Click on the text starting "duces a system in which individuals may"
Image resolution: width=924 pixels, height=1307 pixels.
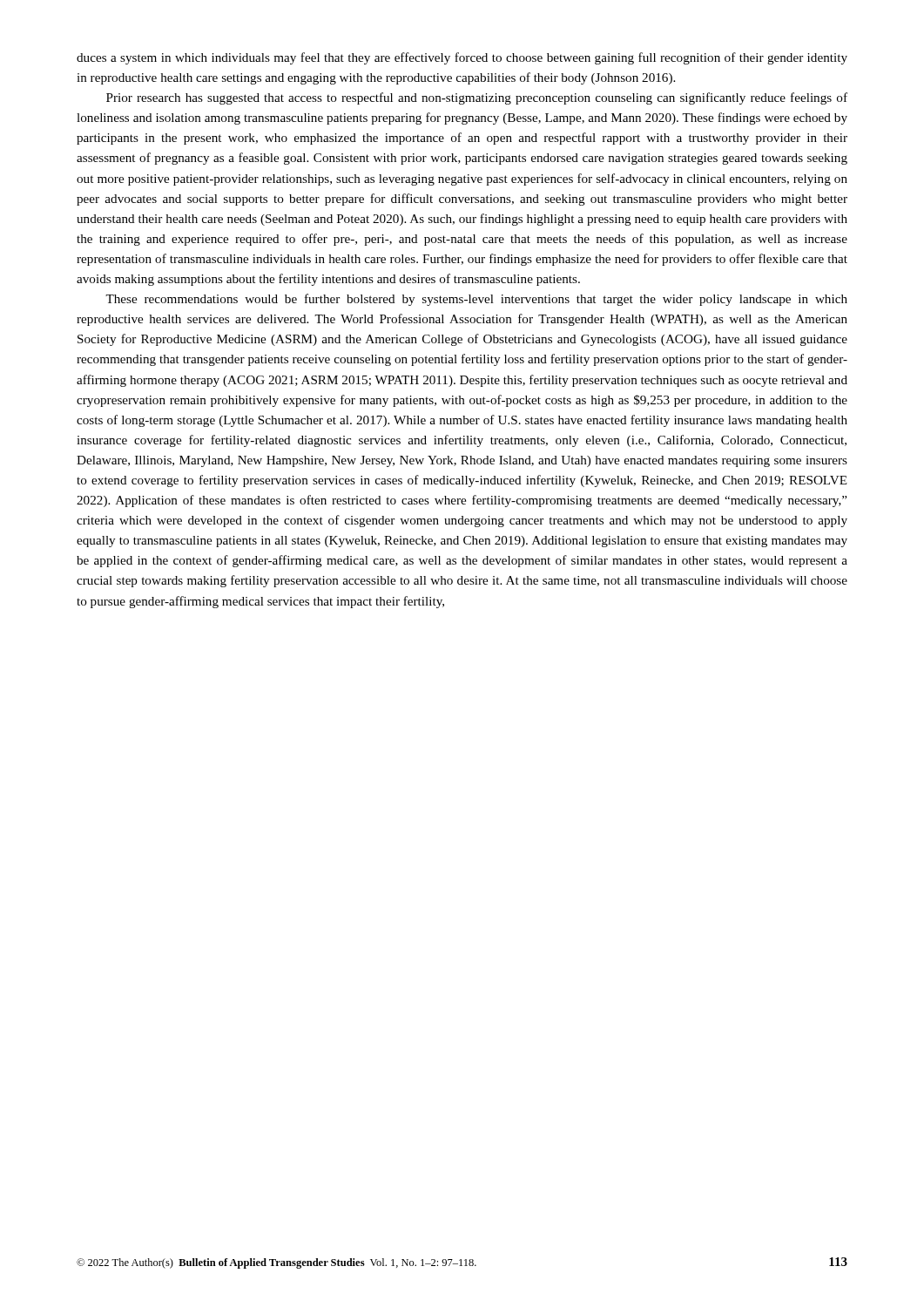point(462,329)
